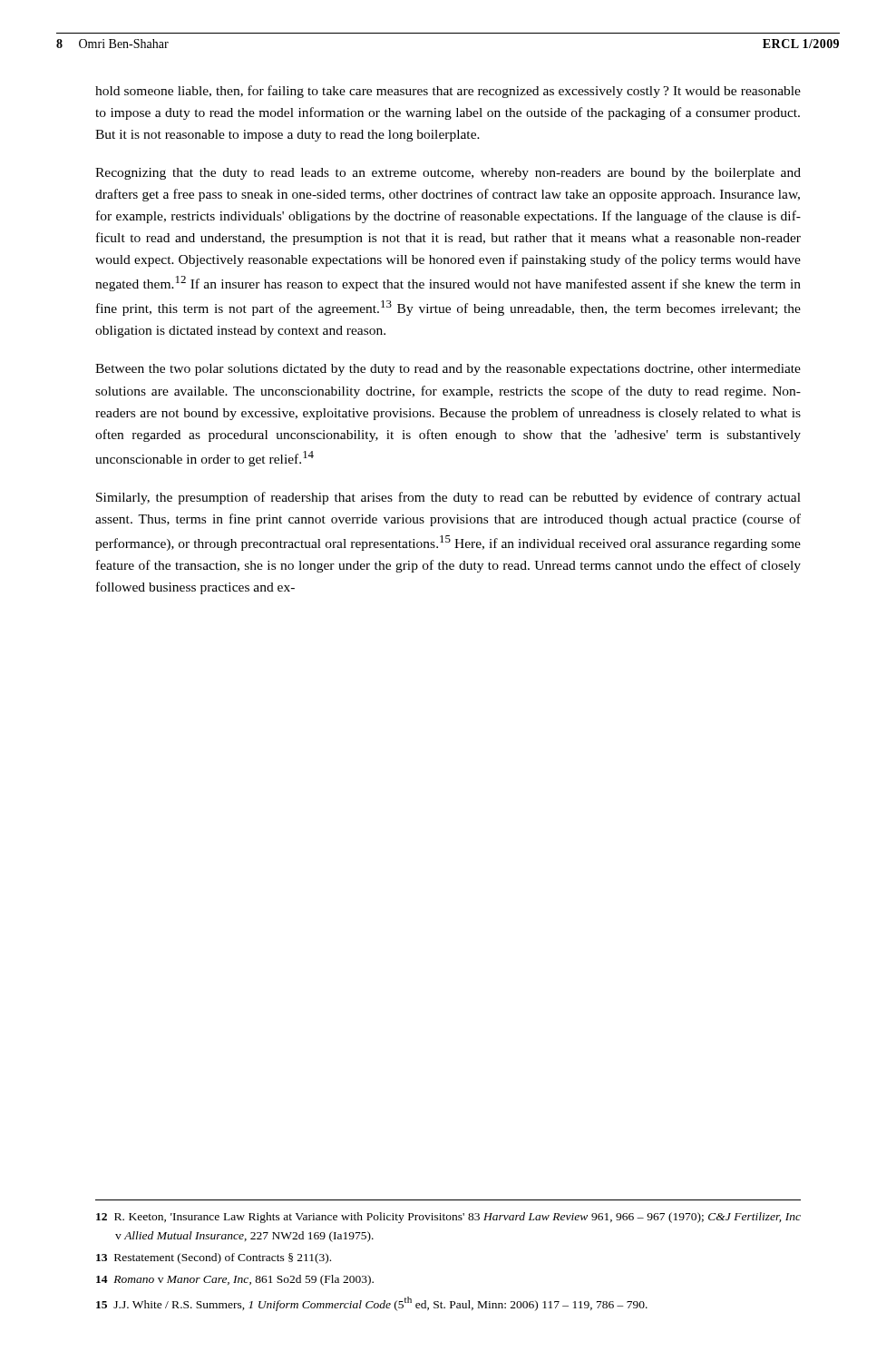This screenshot has height=1361, width=896.
Task: Where is the passage that starts "15 J.J. White / R.S. Summers, 1"?
Action: [x=372, y=1302]
